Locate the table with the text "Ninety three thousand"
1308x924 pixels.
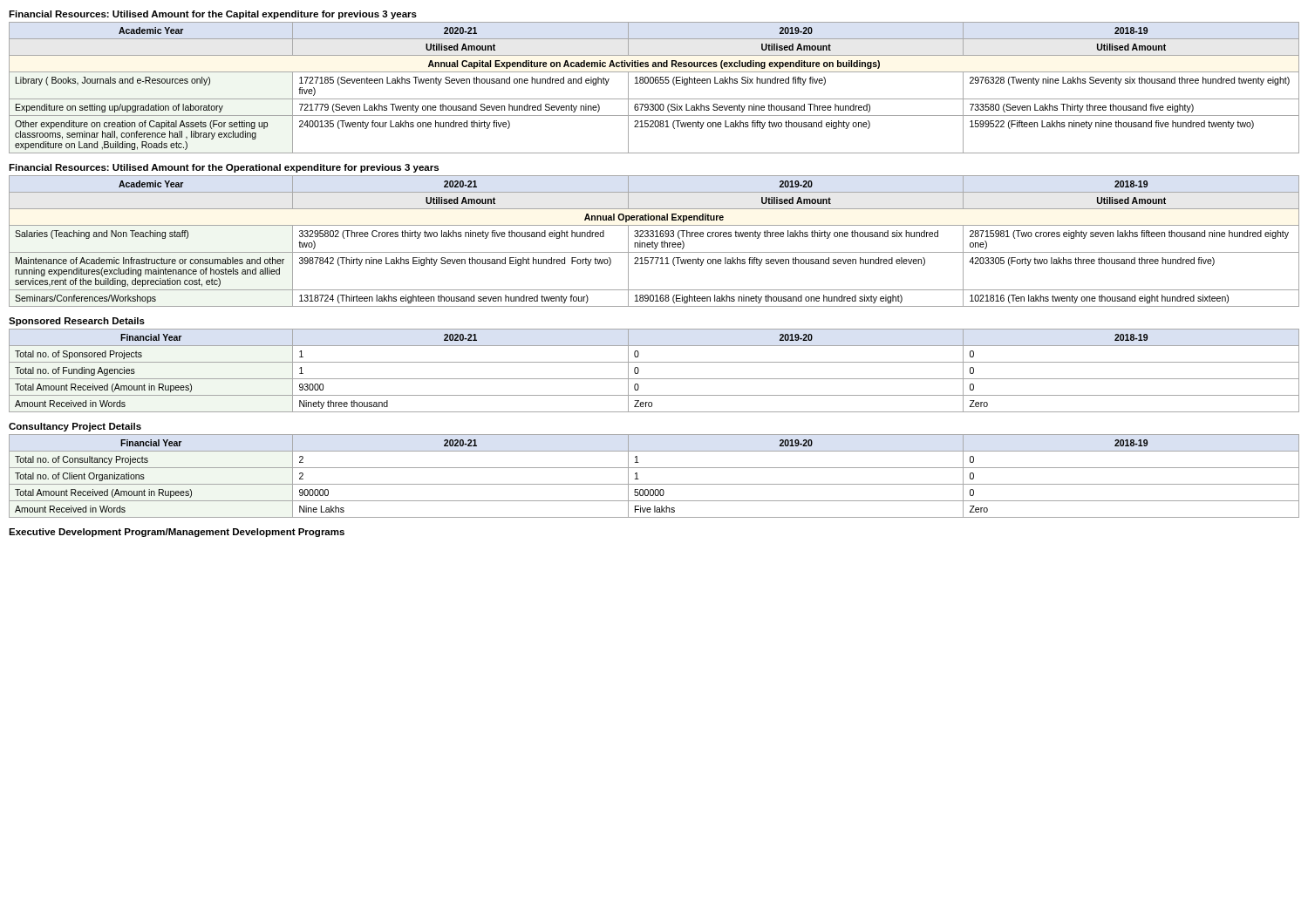654,370
